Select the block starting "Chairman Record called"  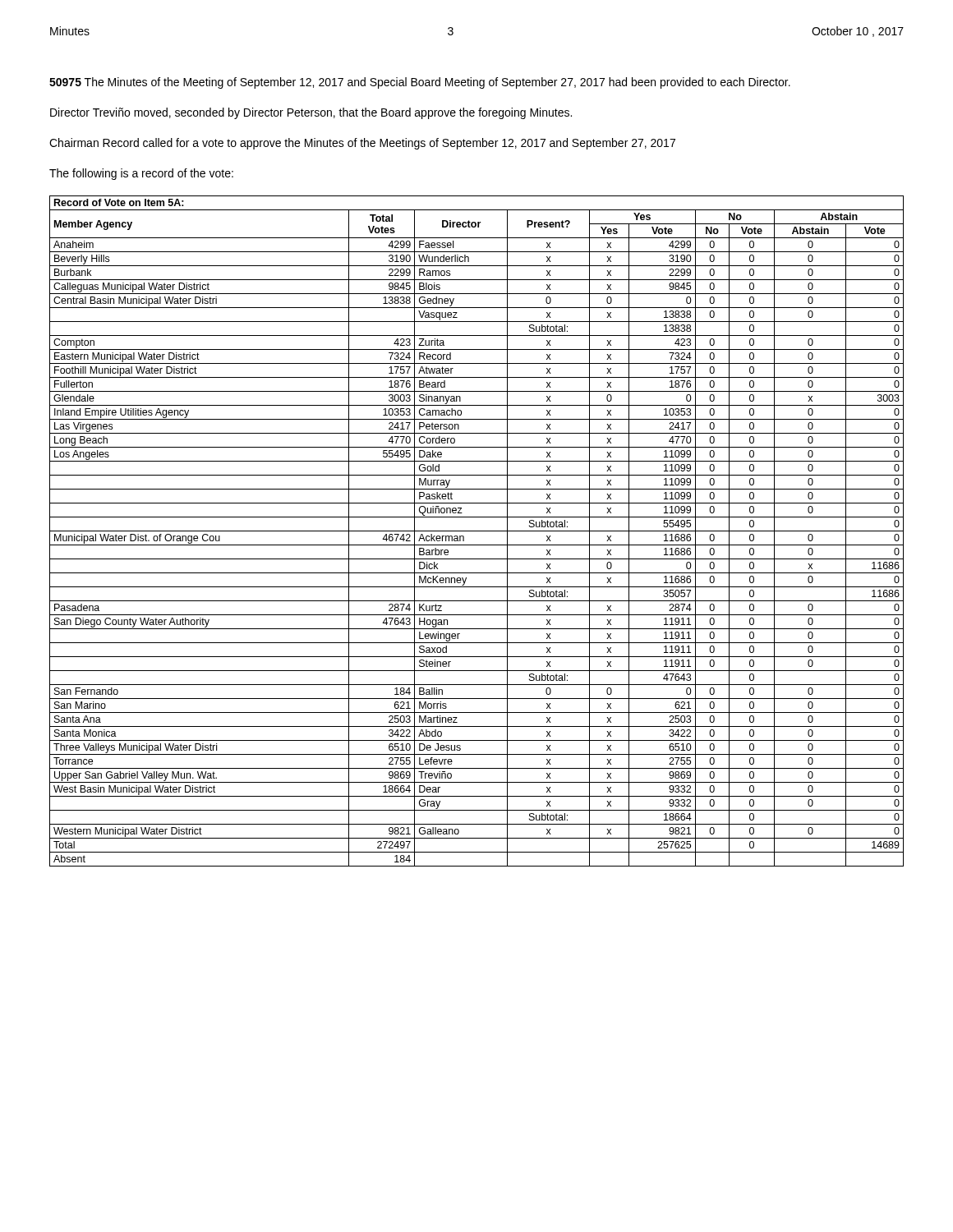tap(363, 143)
